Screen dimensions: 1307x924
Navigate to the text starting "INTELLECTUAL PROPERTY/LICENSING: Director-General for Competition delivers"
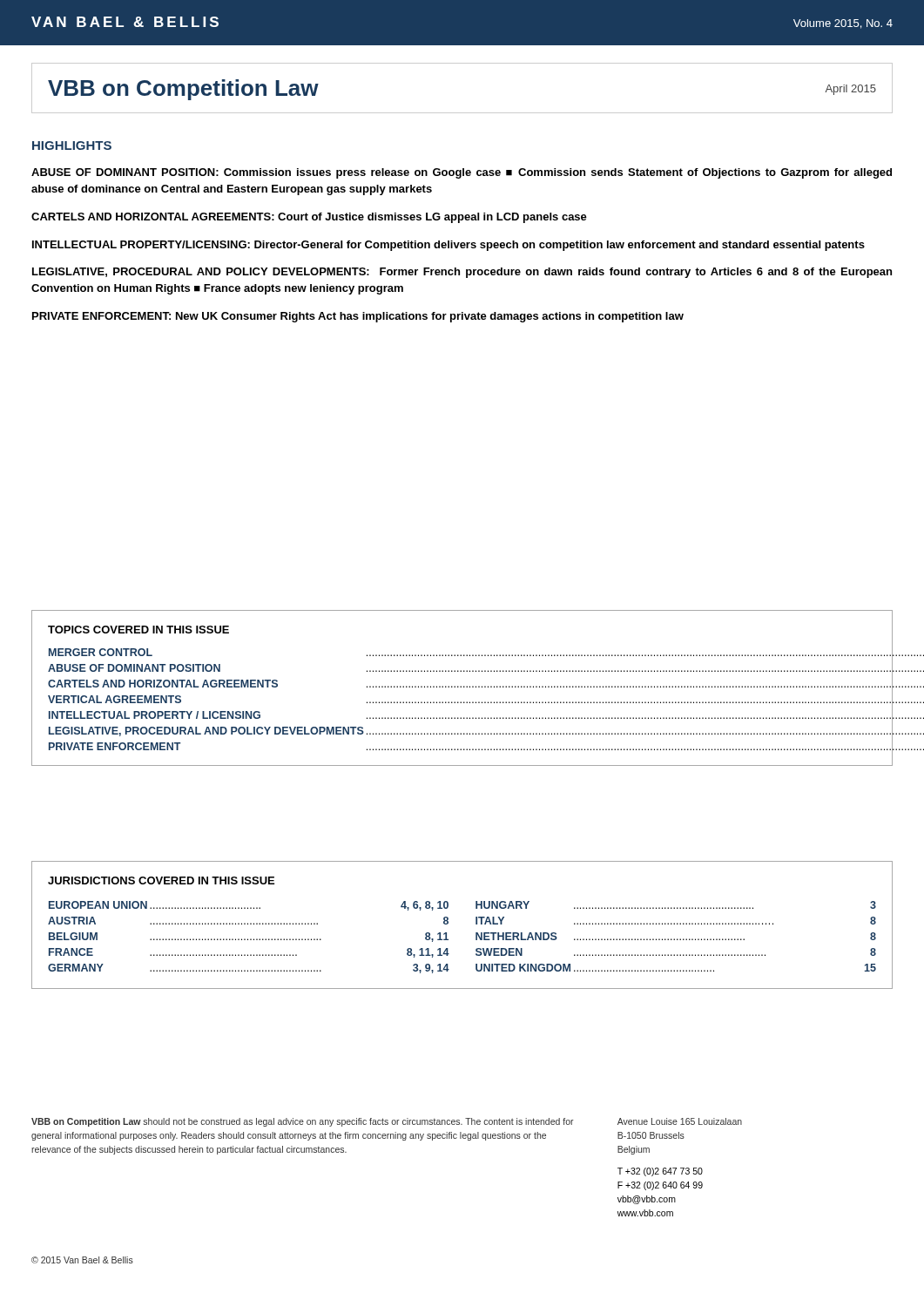click(448, 244)
